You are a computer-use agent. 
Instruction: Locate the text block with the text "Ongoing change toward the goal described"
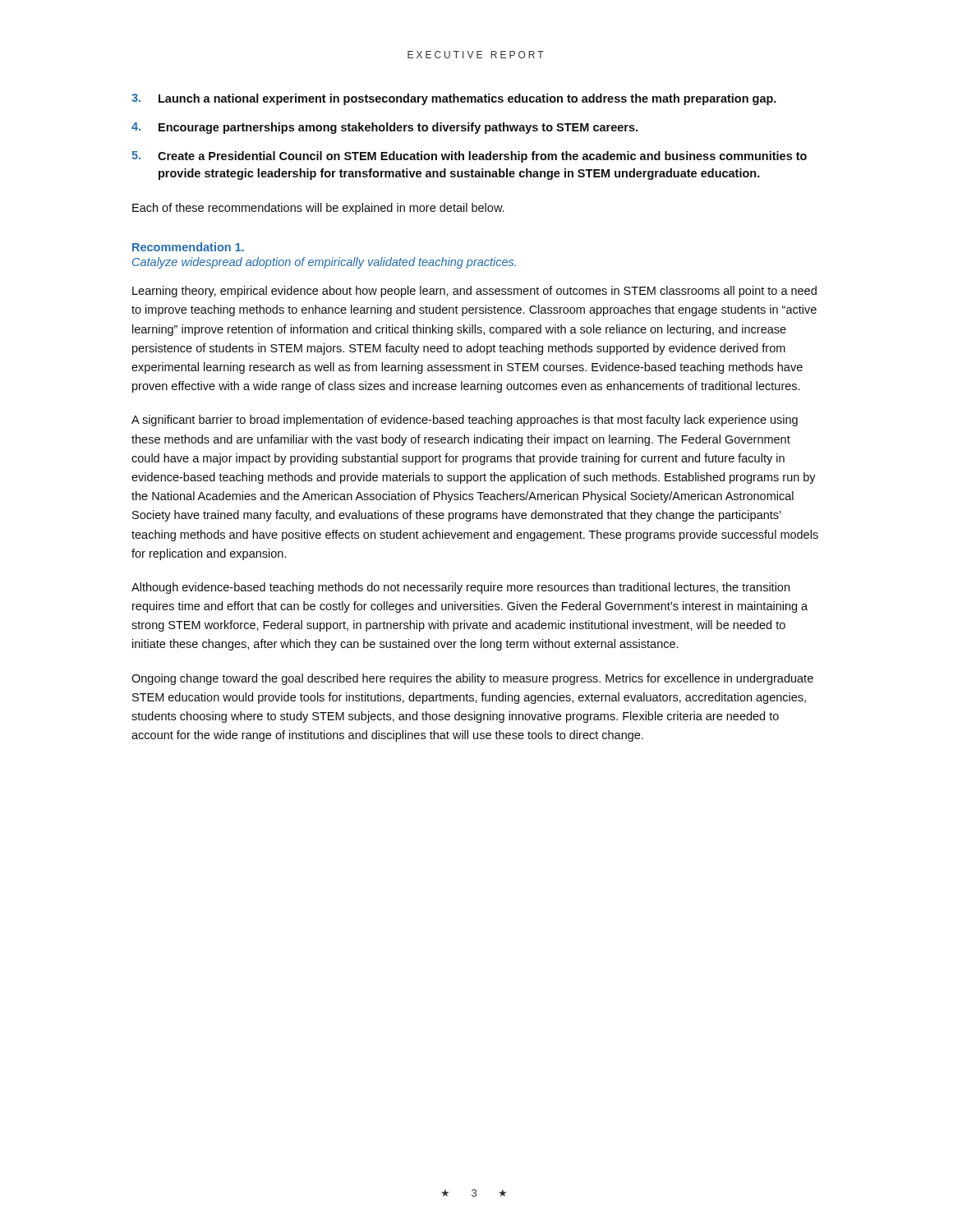472,707
